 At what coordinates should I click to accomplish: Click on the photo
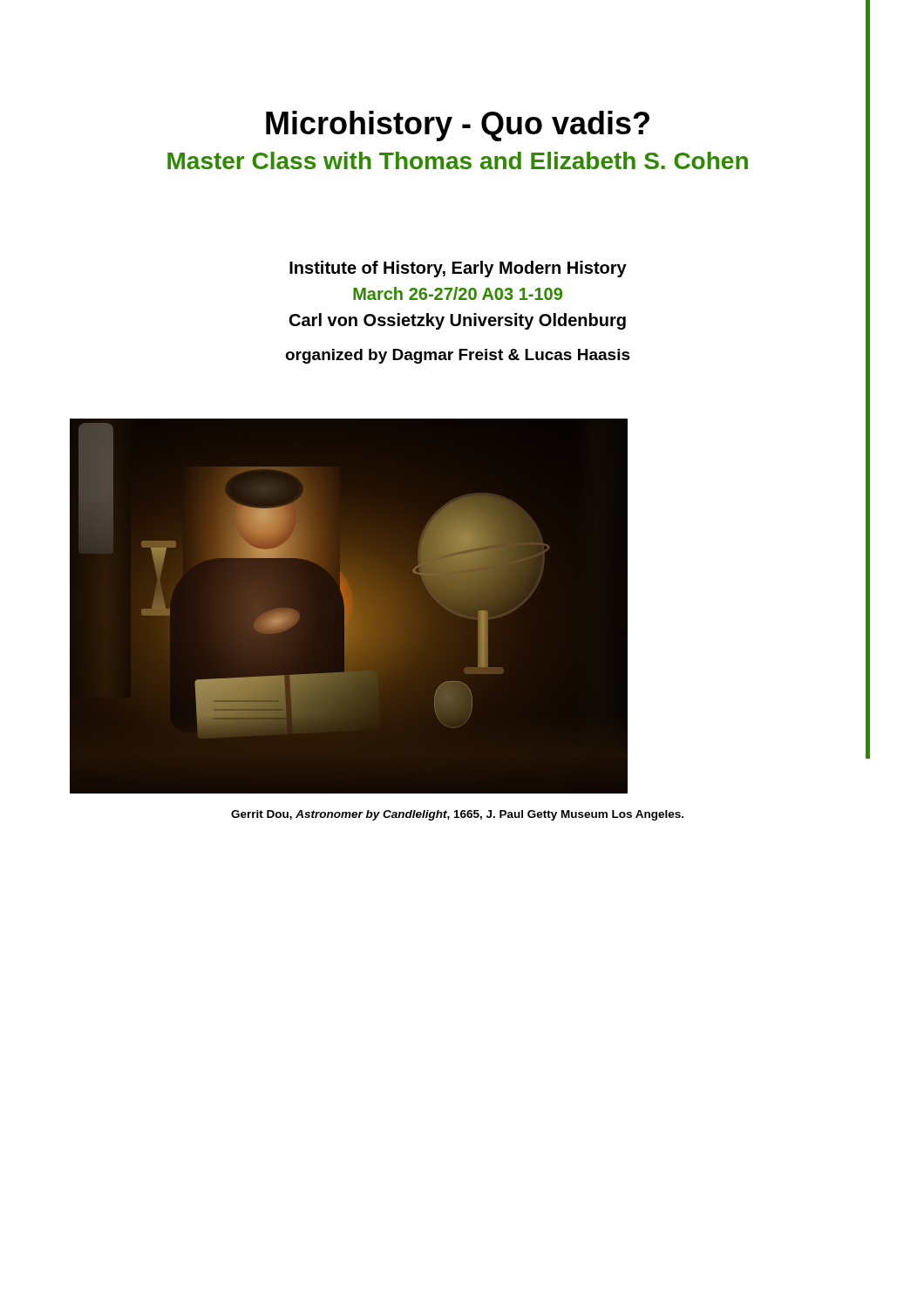point(349,606)
